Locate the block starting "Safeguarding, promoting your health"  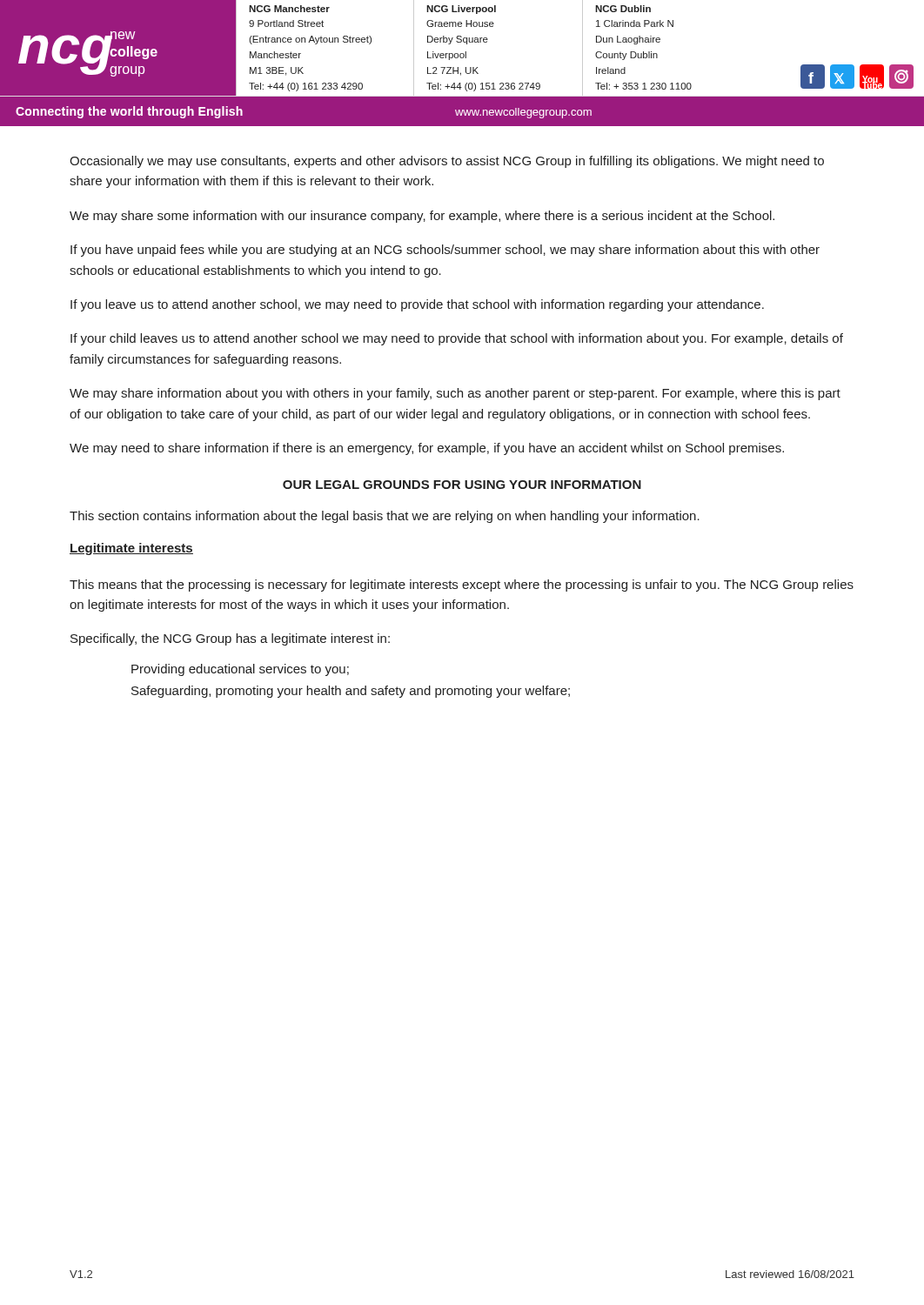pos(351,691)
